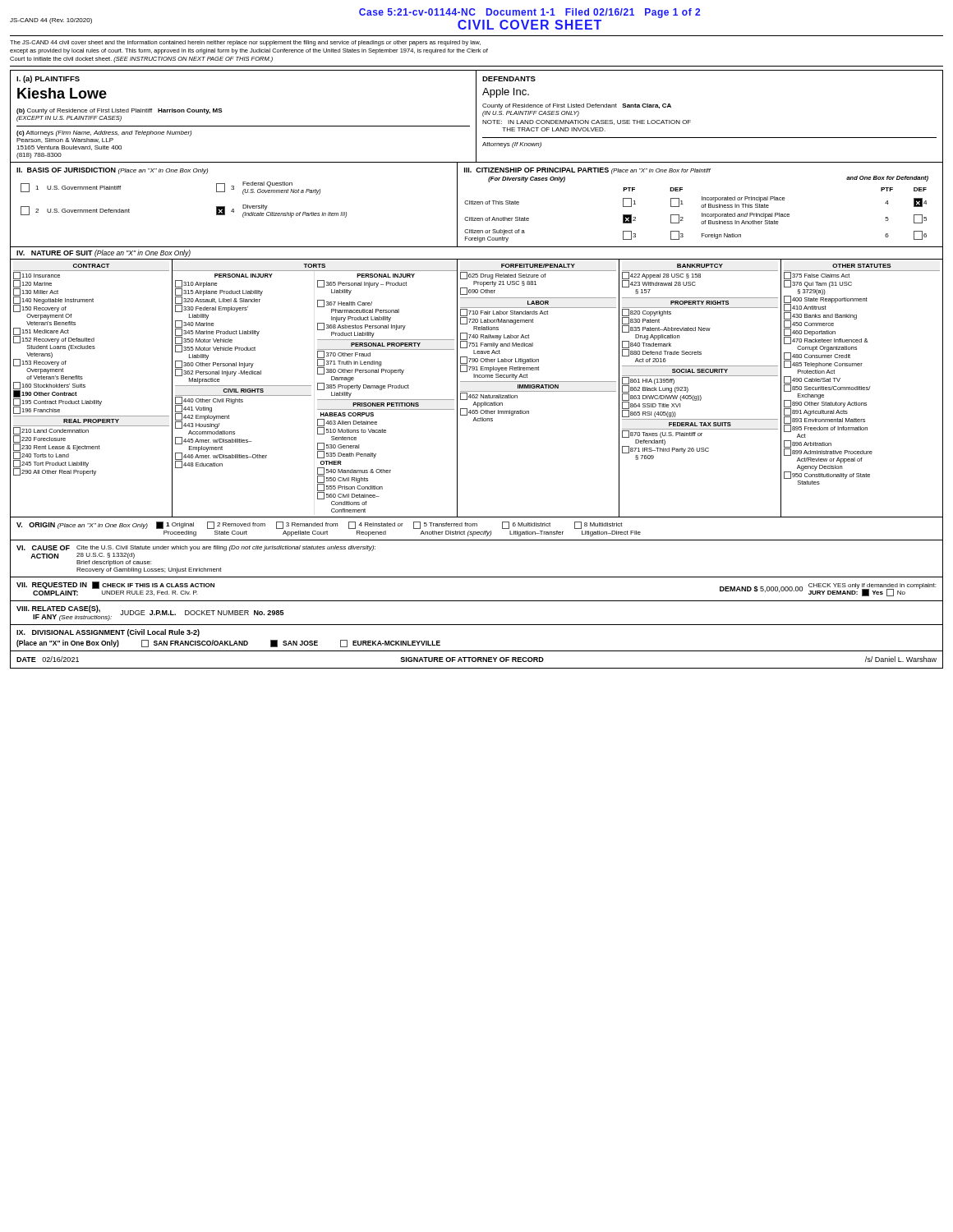Click the passage that begins "(c) Attorneys (Firm Name, Address, and Telephone"
This screenshot has height=1232, width=953.
(x=104, y=144)
